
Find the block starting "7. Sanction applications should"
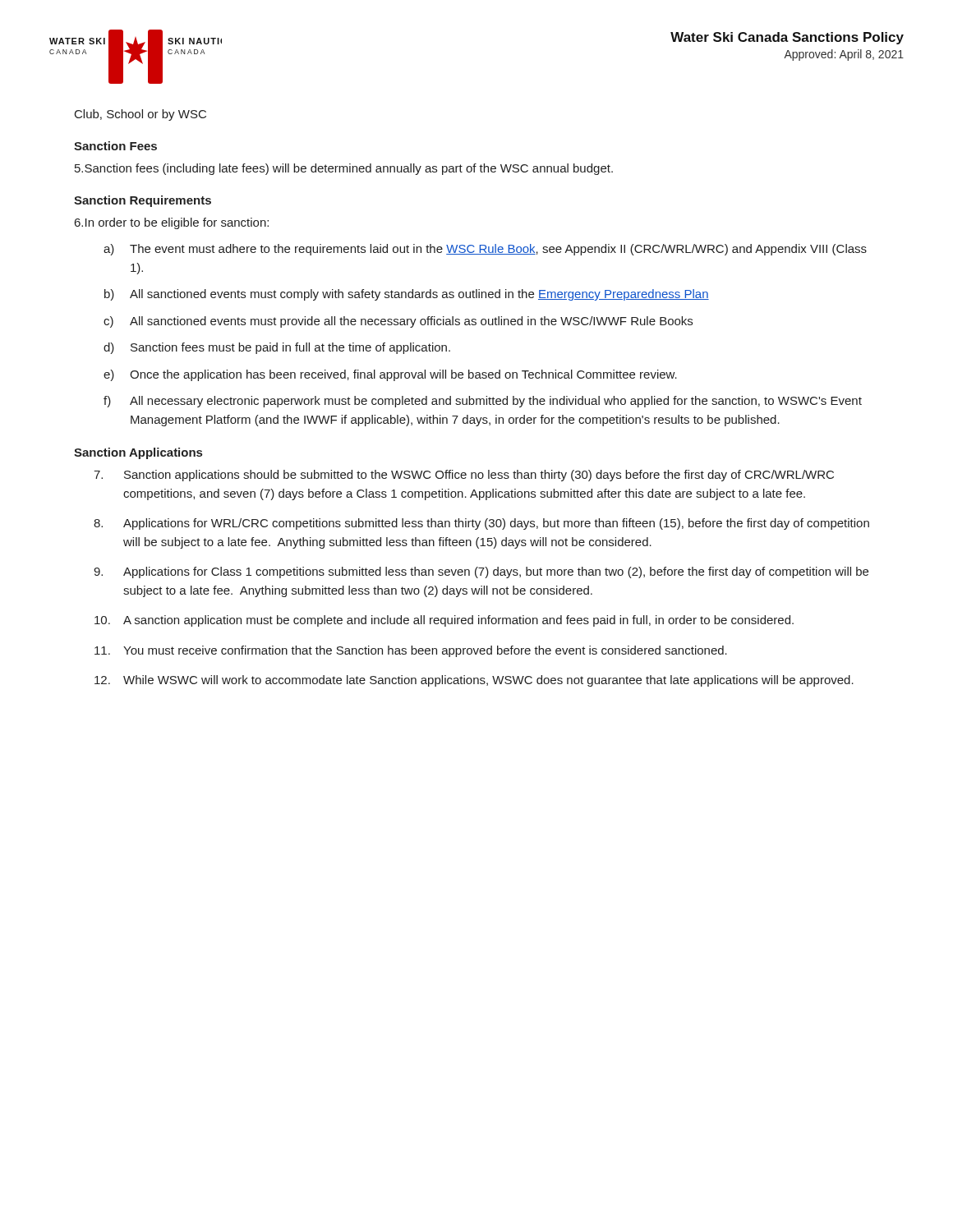tap(486, 484)
